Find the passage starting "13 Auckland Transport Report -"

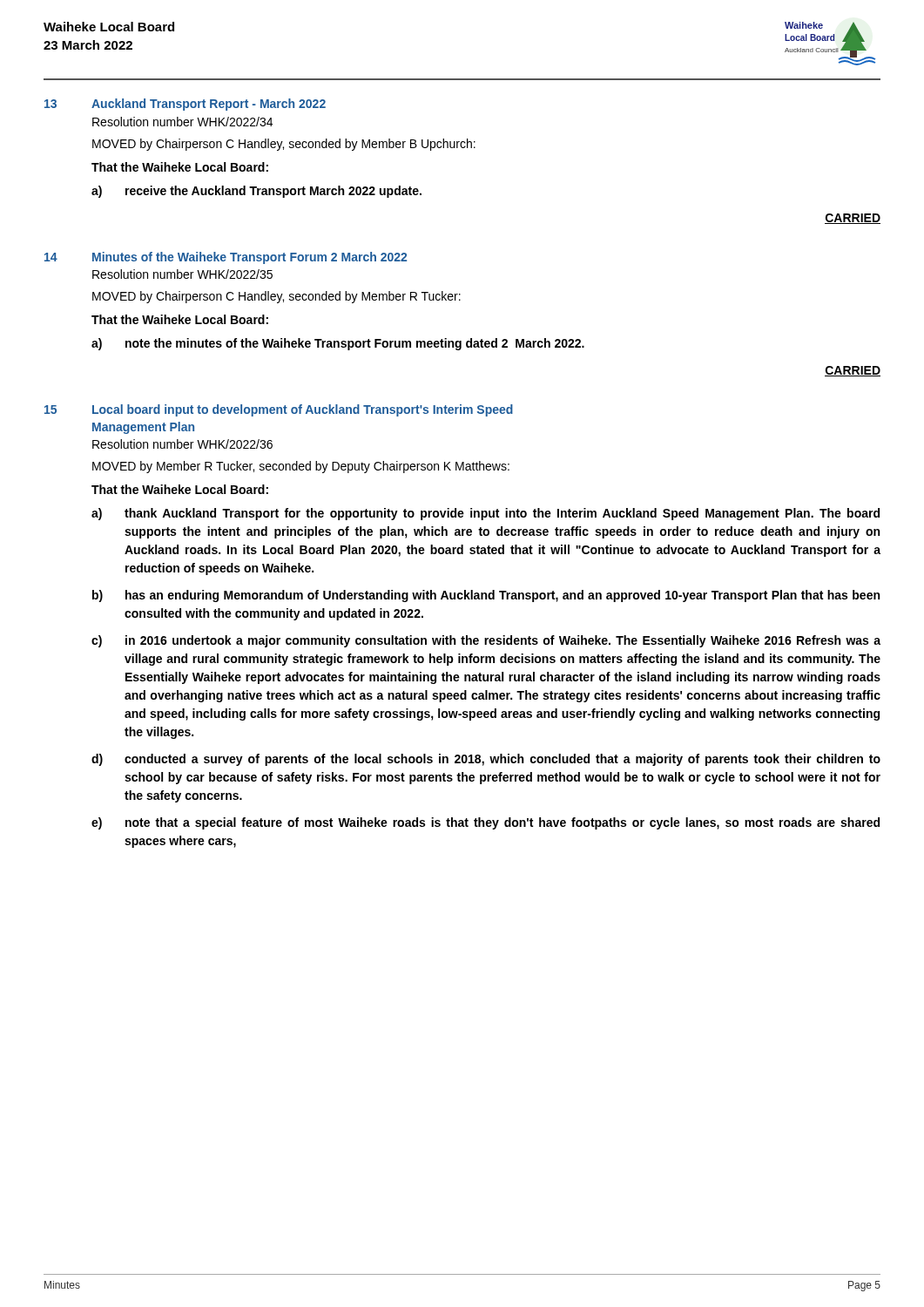(185, 105)
